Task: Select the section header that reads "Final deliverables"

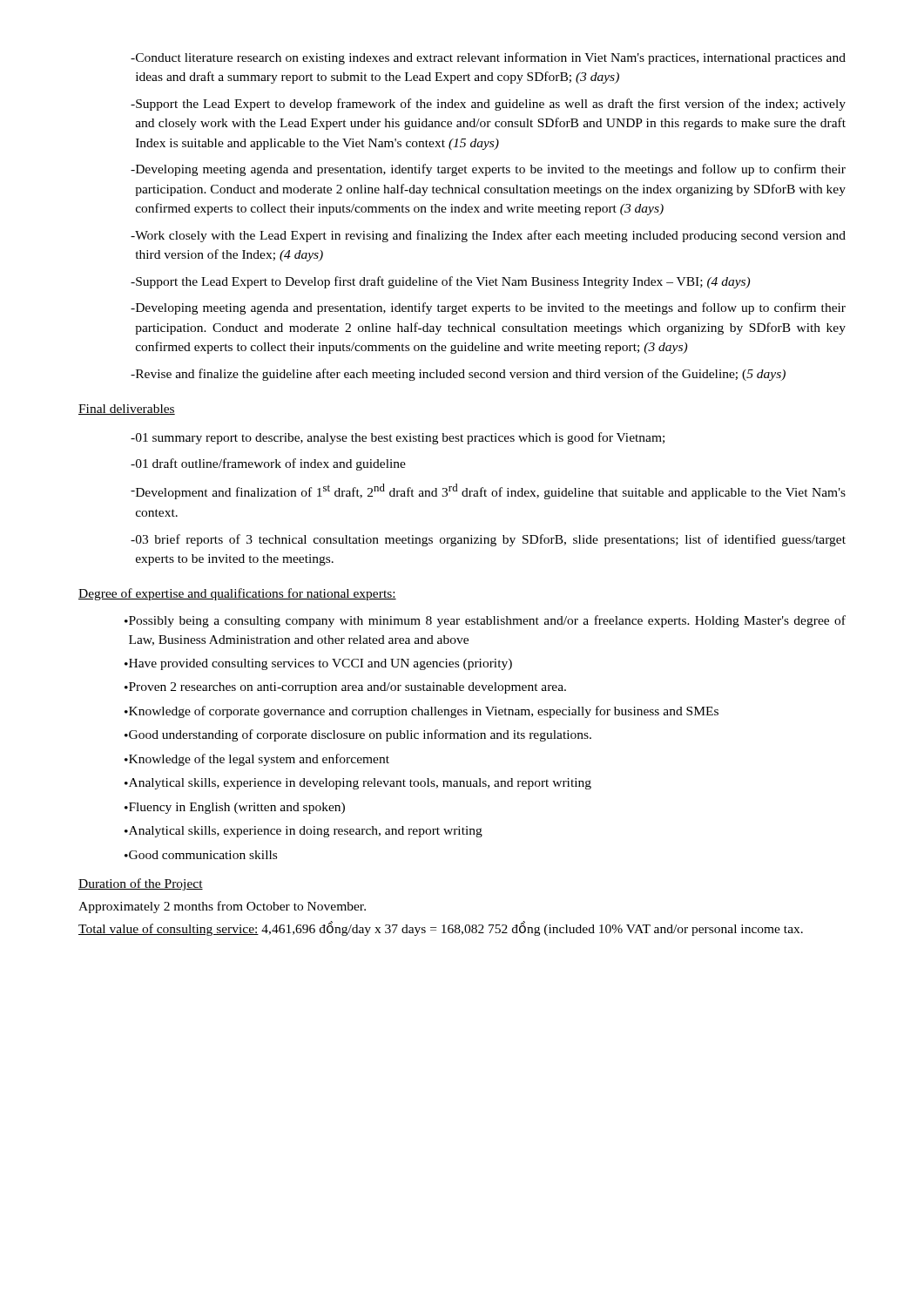Action: 127,408
